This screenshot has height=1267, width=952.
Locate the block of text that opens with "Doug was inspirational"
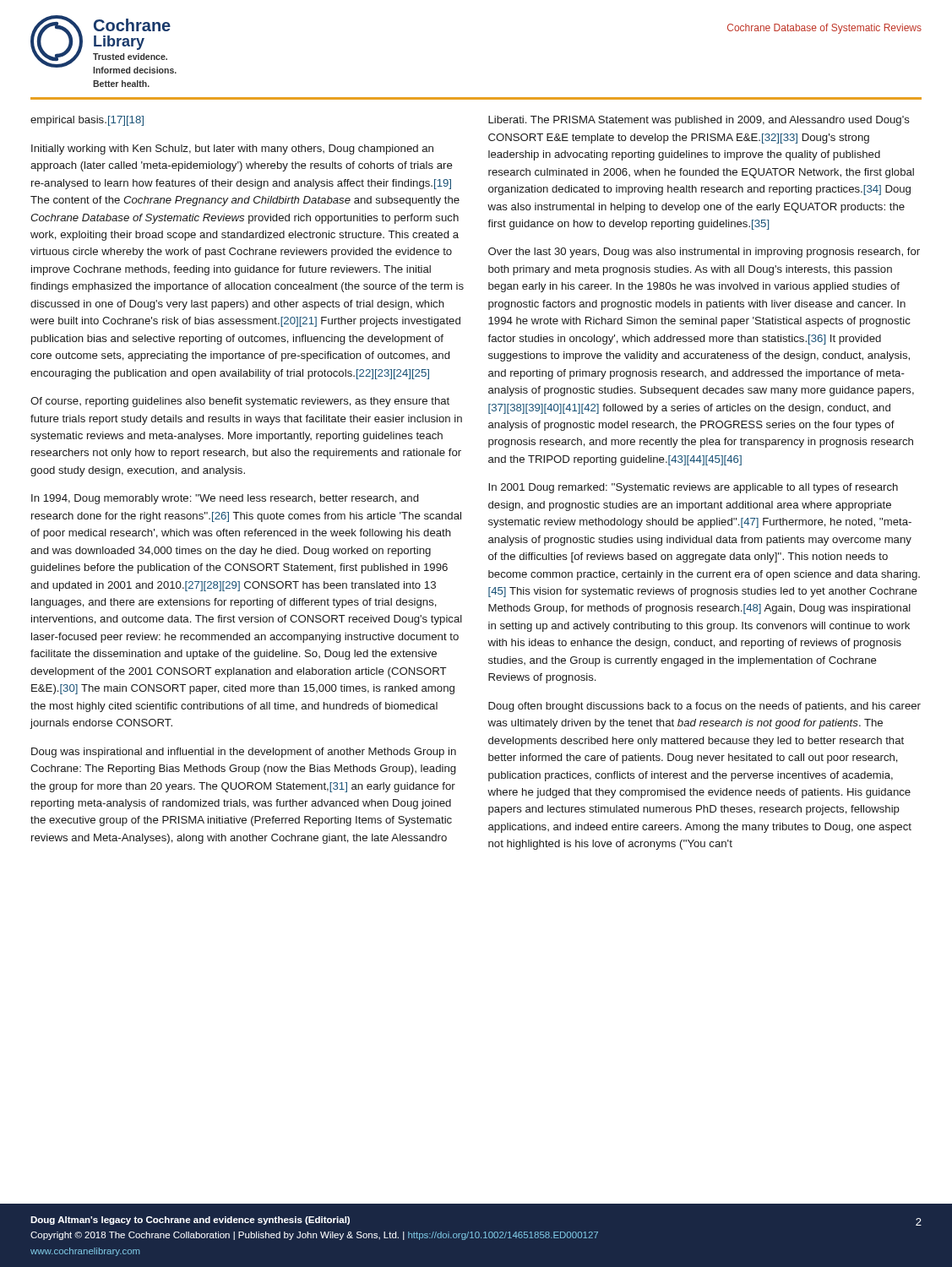point(243,794)
